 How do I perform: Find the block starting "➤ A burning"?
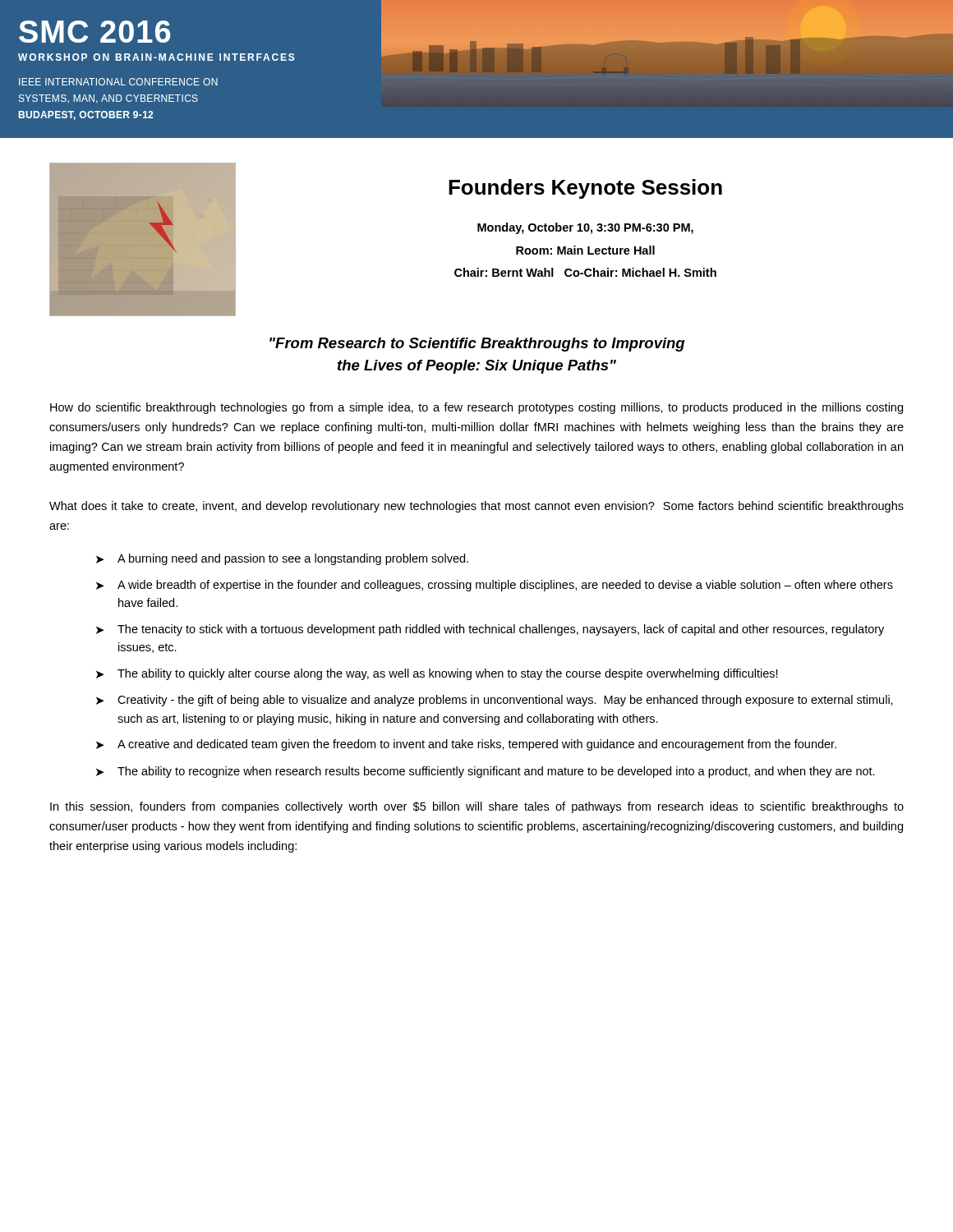[282, 559]
